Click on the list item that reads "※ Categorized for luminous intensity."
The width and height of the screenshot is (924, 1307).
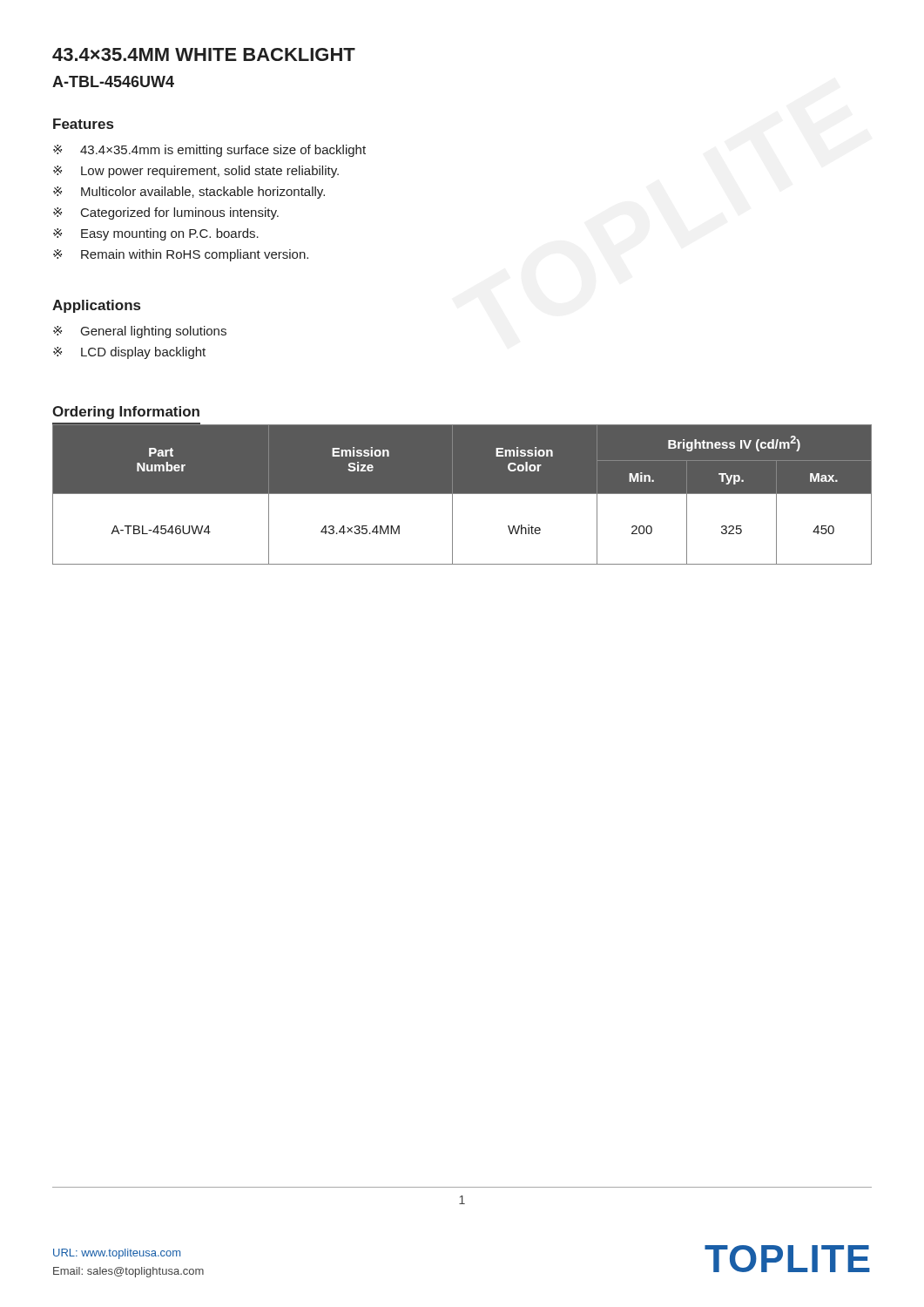click(166, 213)
